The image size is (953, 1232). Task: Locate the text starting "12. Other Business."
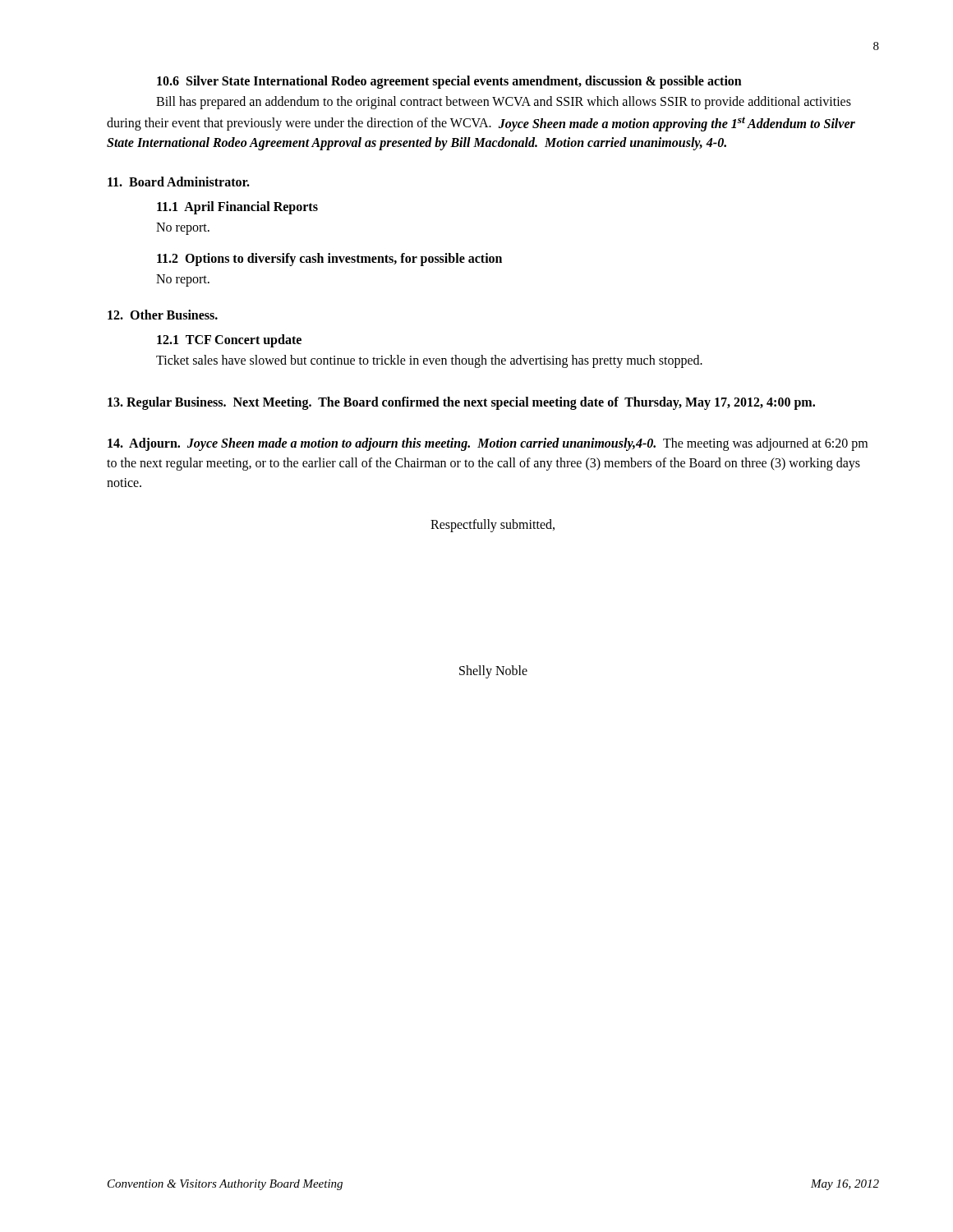[x=162, y=315]
